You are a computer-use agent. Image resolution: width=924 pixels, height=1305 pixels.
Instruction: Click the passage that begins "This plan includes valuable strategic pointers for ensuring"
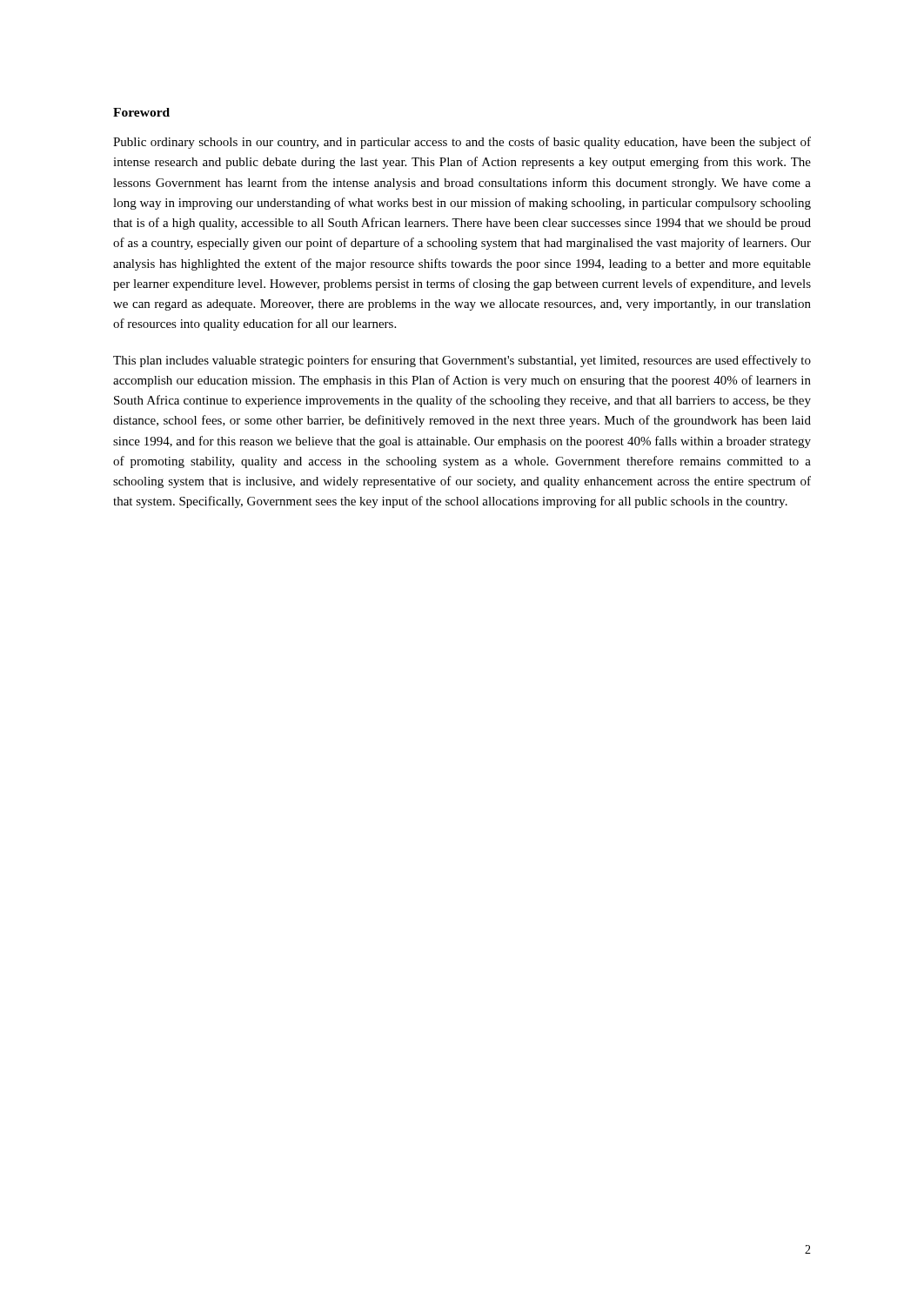(462, 431)
